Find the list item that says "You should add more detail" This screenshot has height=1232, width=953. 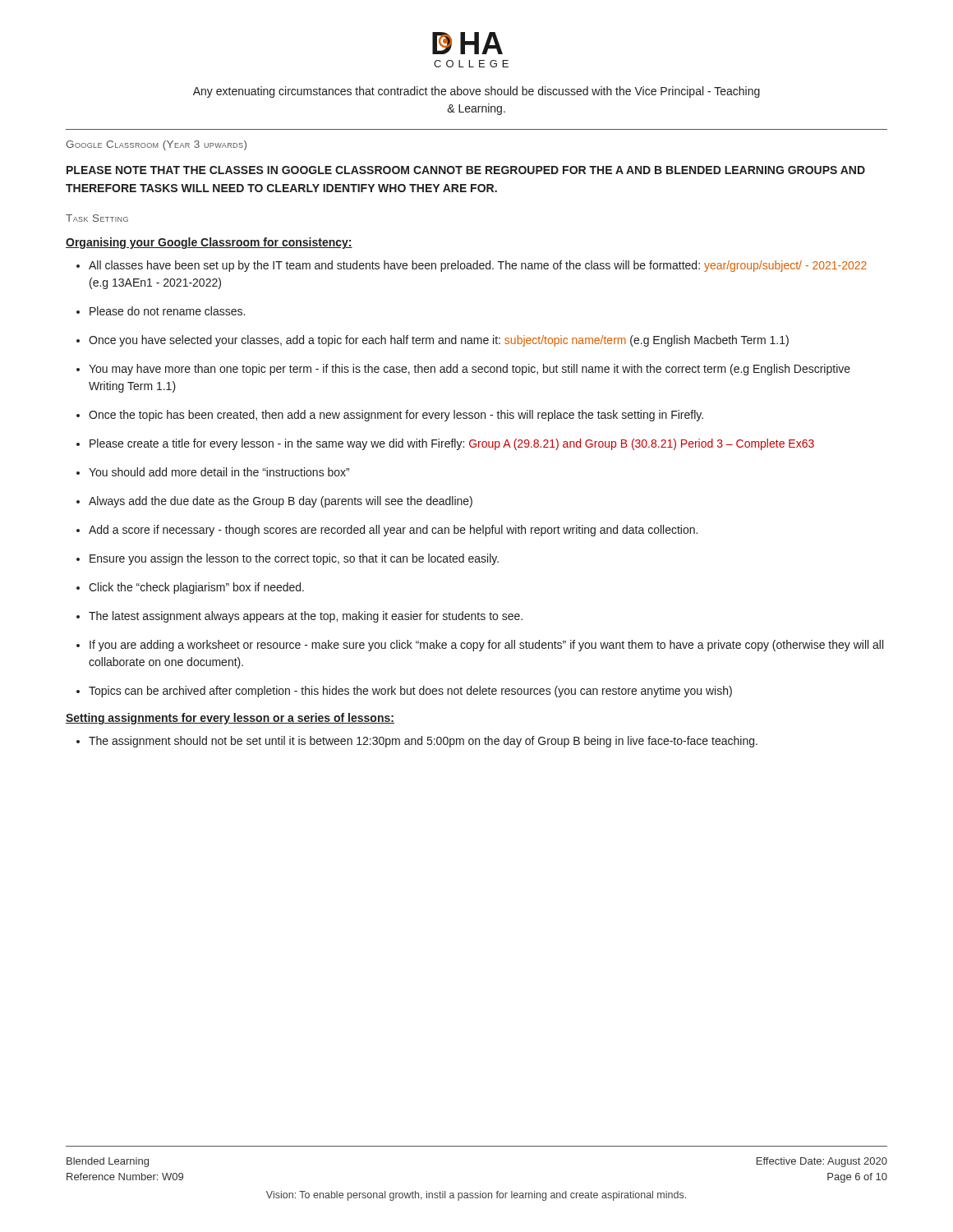click(213, 472)
